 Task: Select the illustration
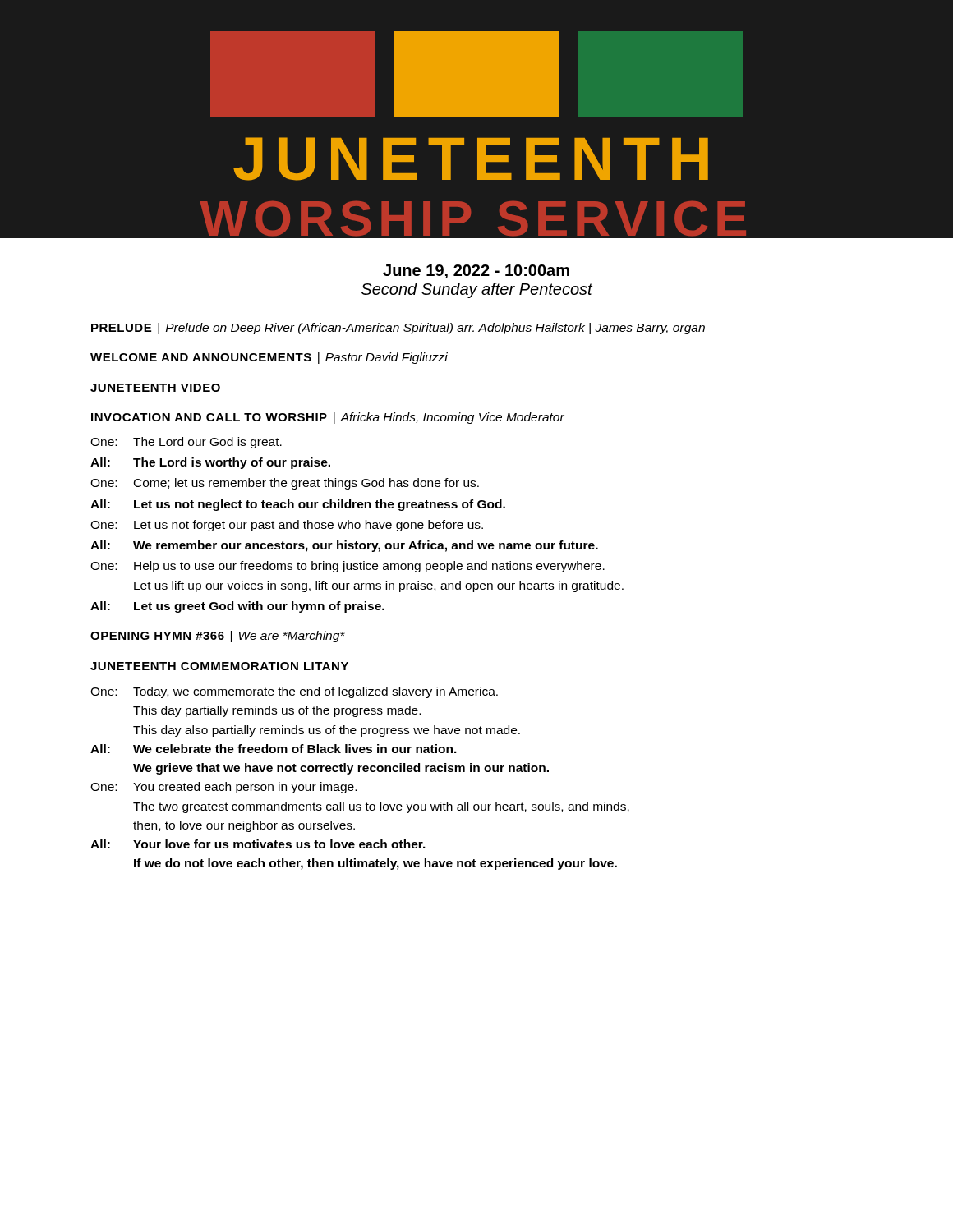tap(476, 119)
